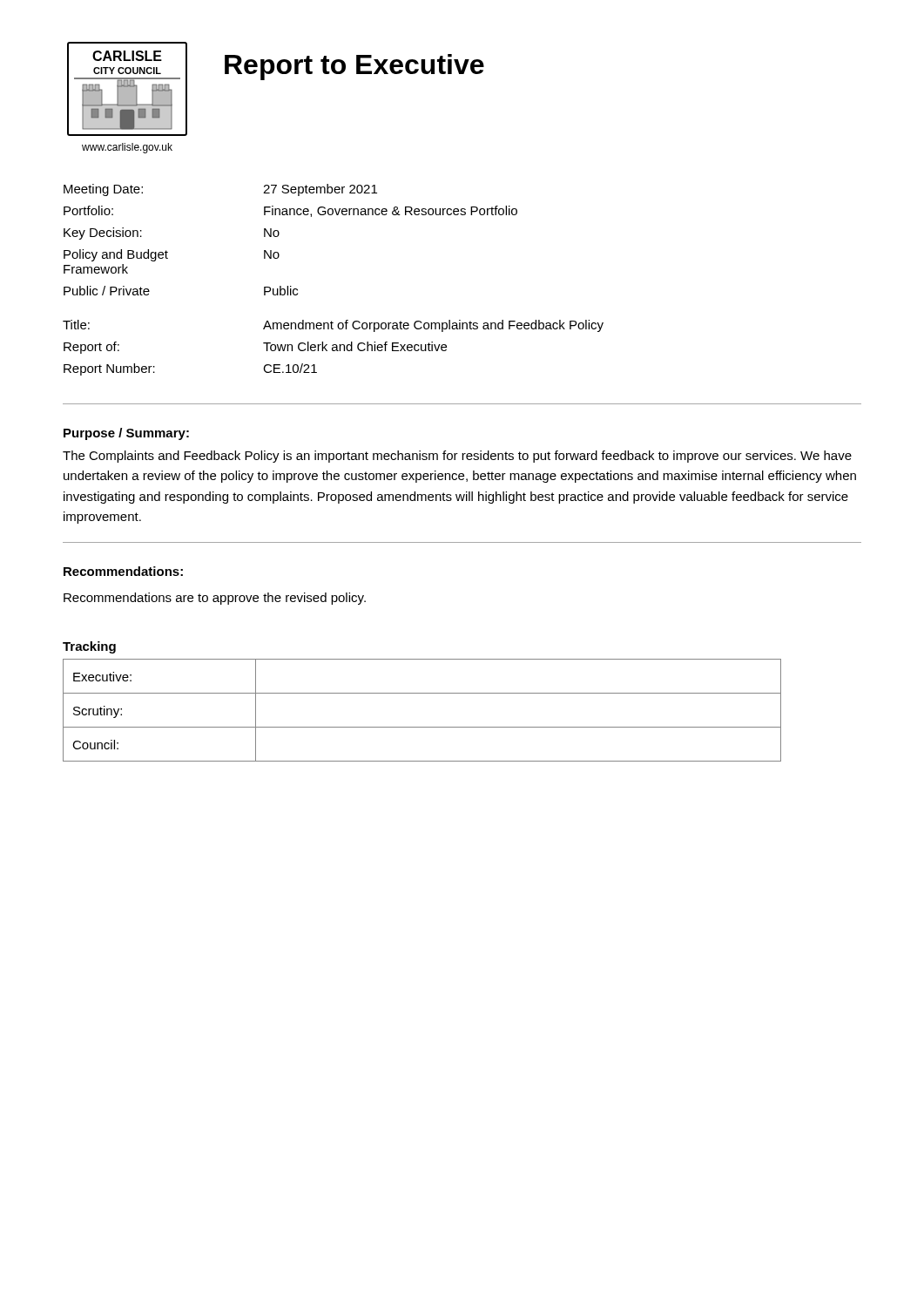924x1307 pixels.
Task: Locate the table with the text "Executive:"
Action: (462, 710)
